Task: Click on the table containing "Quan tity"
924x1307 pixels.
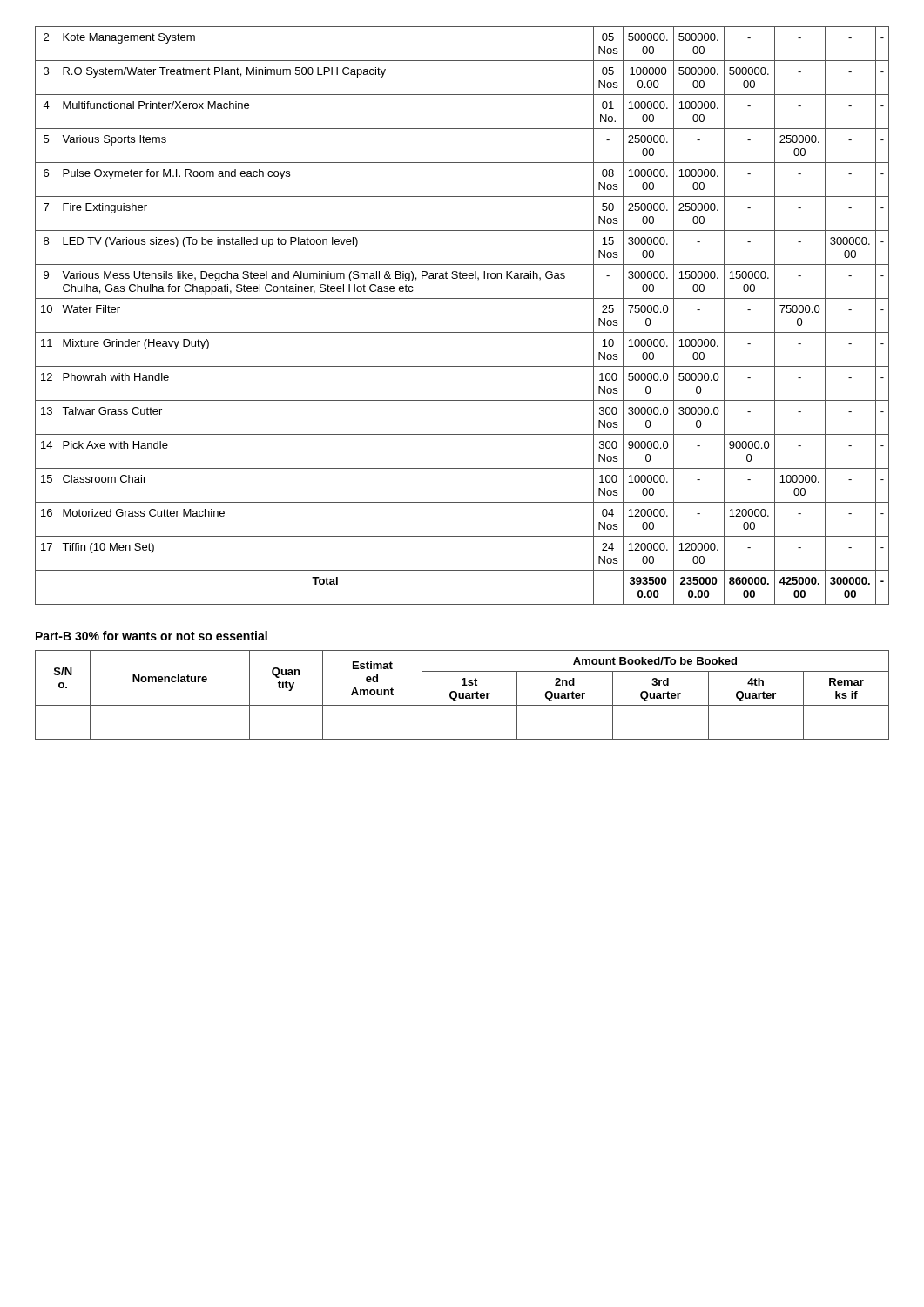Action: pos(462,695)
